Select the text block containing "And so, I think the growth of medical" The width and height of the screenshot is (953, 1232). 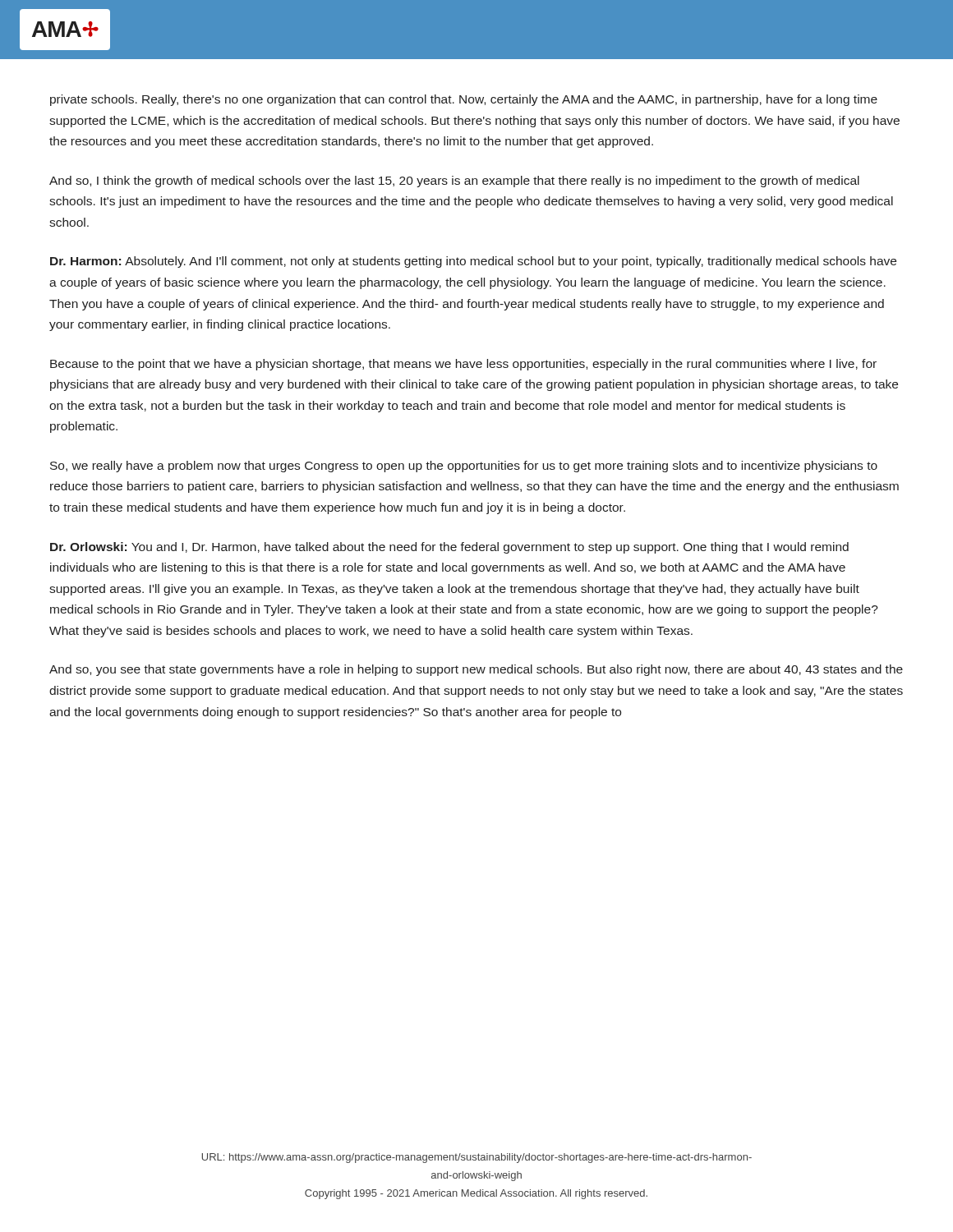pos(471,201)
